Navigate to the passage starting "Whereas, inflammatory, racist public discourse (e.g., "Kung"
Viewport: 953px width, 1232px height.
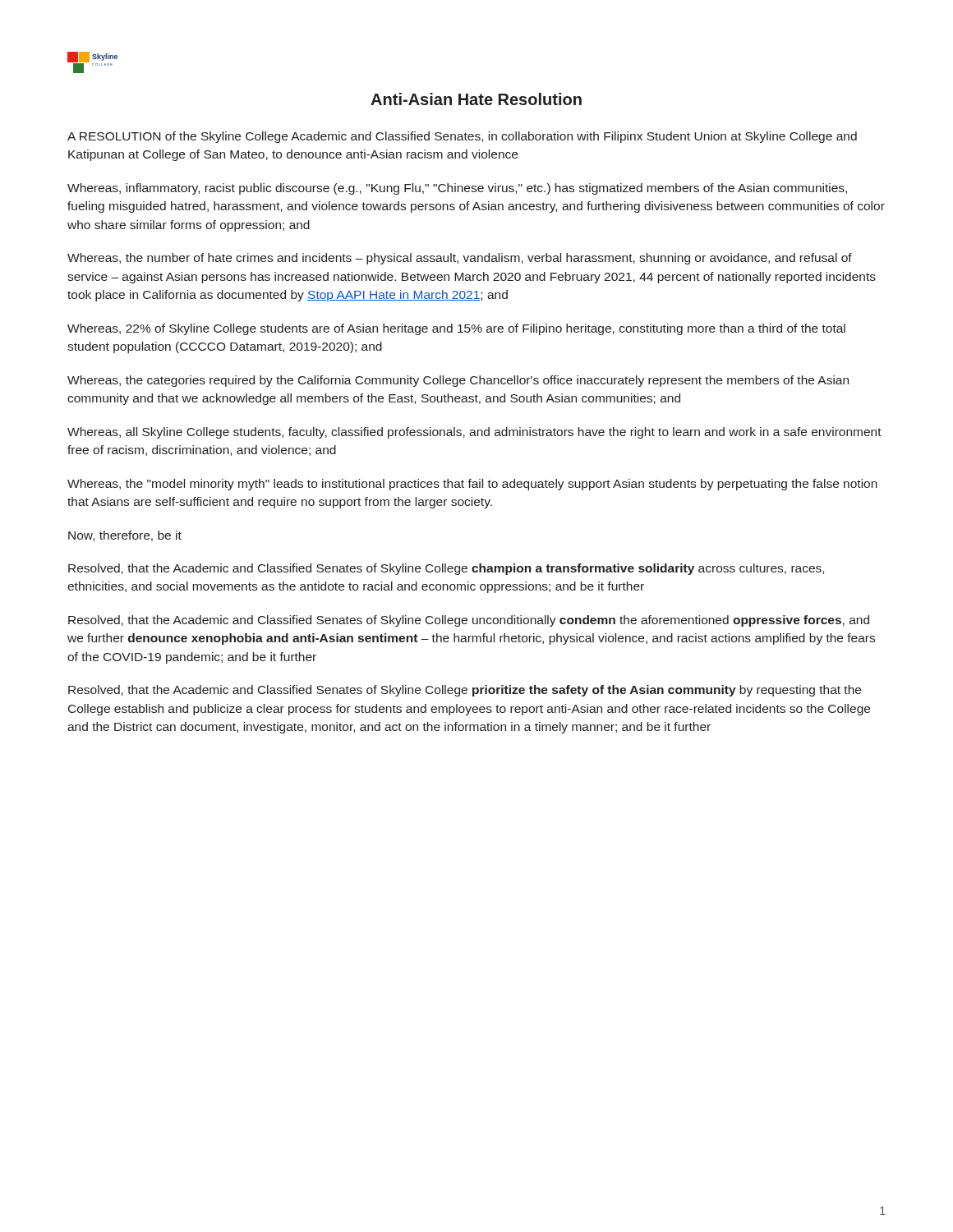pyautogui.click(x=476, y=206)
